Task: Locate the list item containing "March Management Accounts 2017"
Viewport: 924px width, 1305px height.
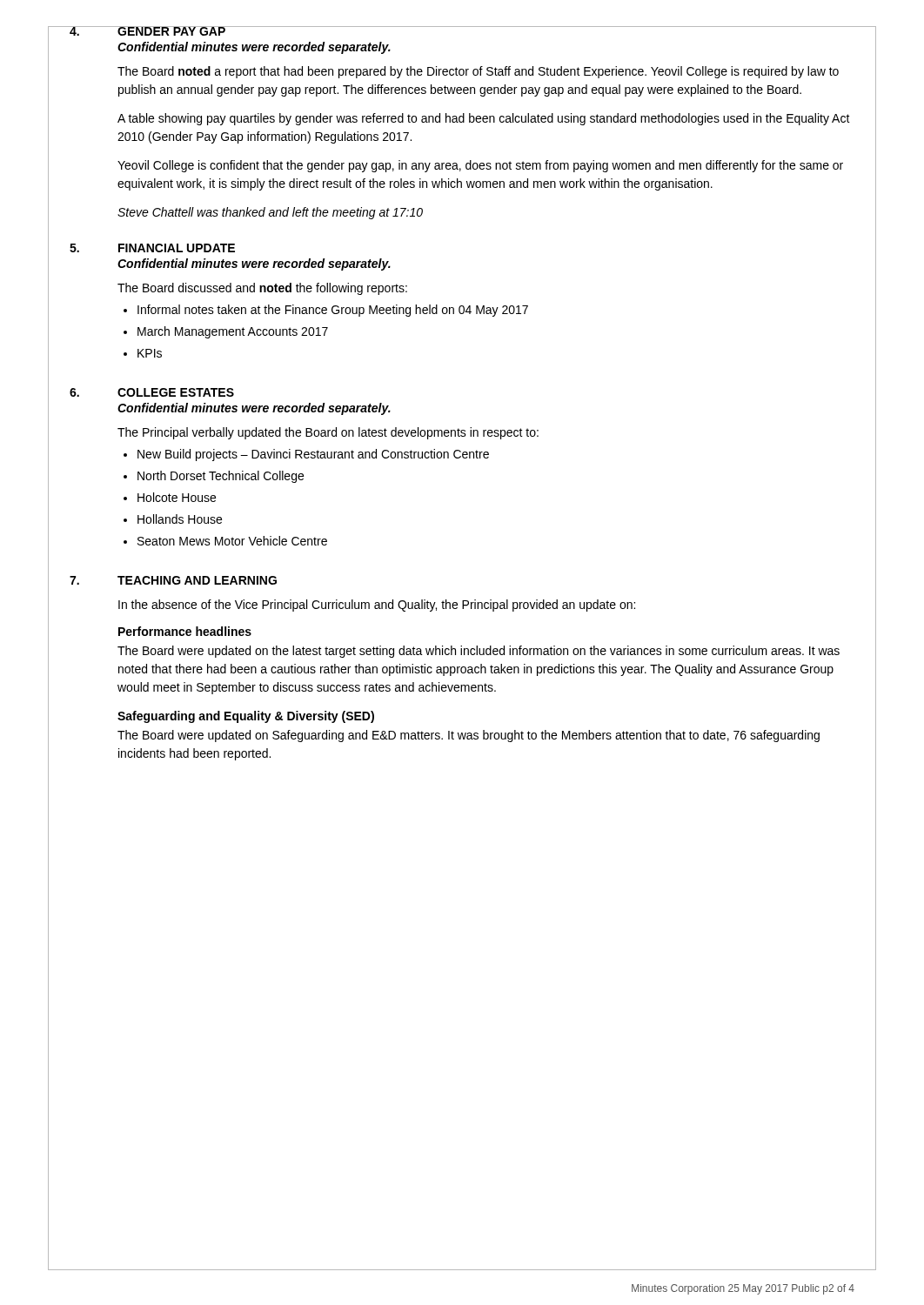Action: (x=232, y=331)
